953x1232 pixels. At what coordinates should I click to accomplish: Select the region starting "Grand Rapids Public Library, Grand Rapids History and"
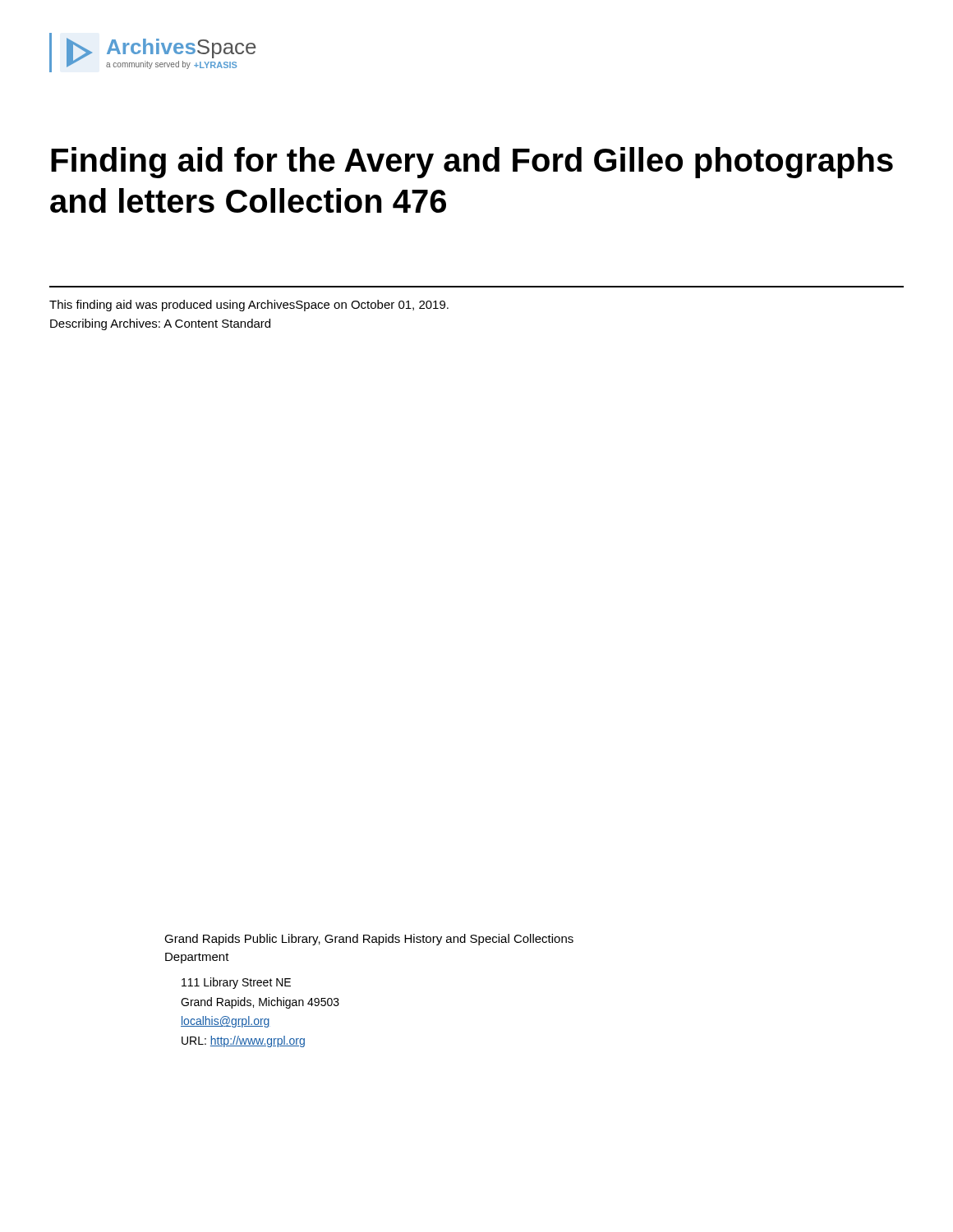[369, 940]
